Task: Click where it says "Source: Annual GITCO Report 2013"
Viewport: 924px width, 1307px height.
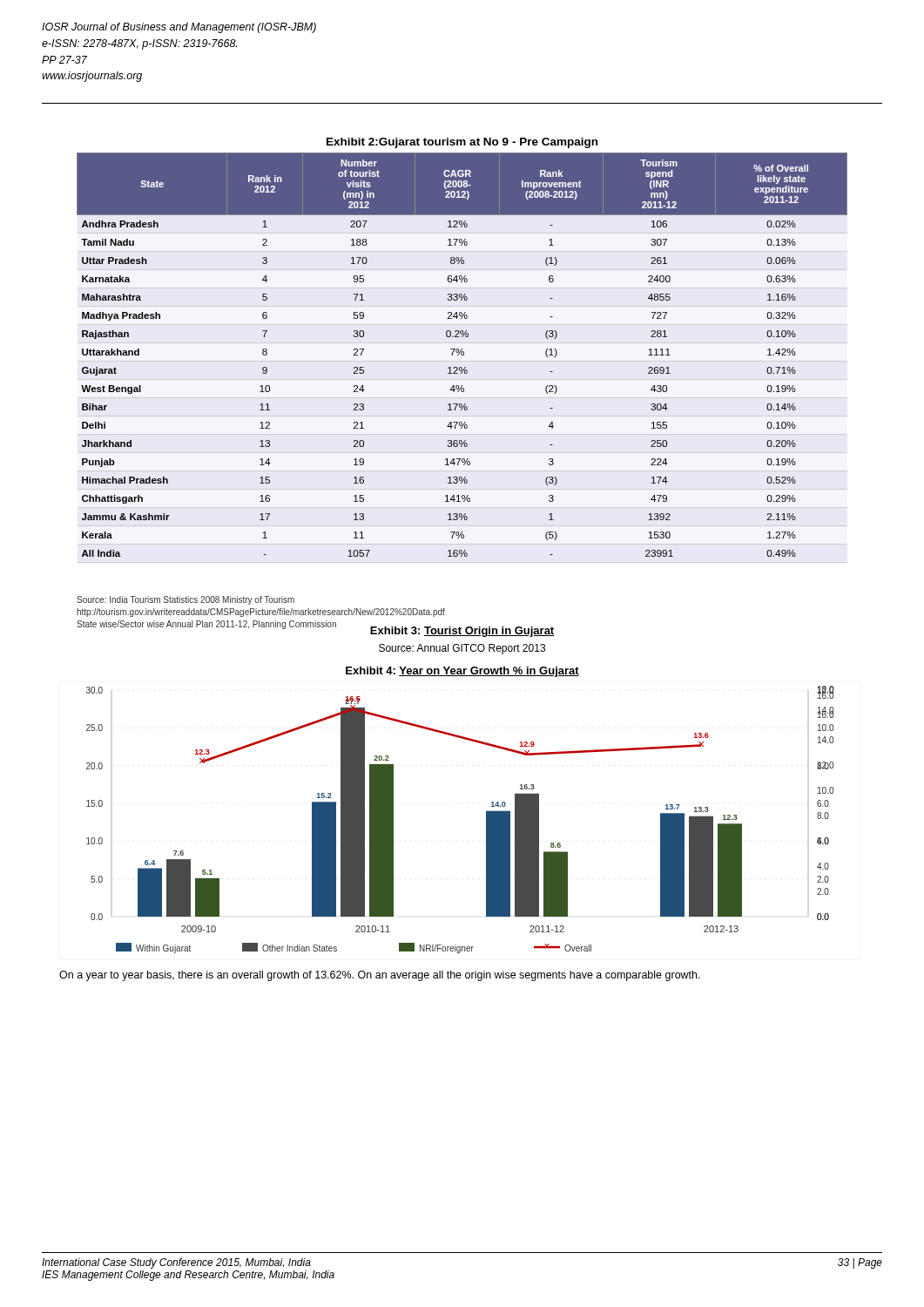Action: [x=462, y=648]
